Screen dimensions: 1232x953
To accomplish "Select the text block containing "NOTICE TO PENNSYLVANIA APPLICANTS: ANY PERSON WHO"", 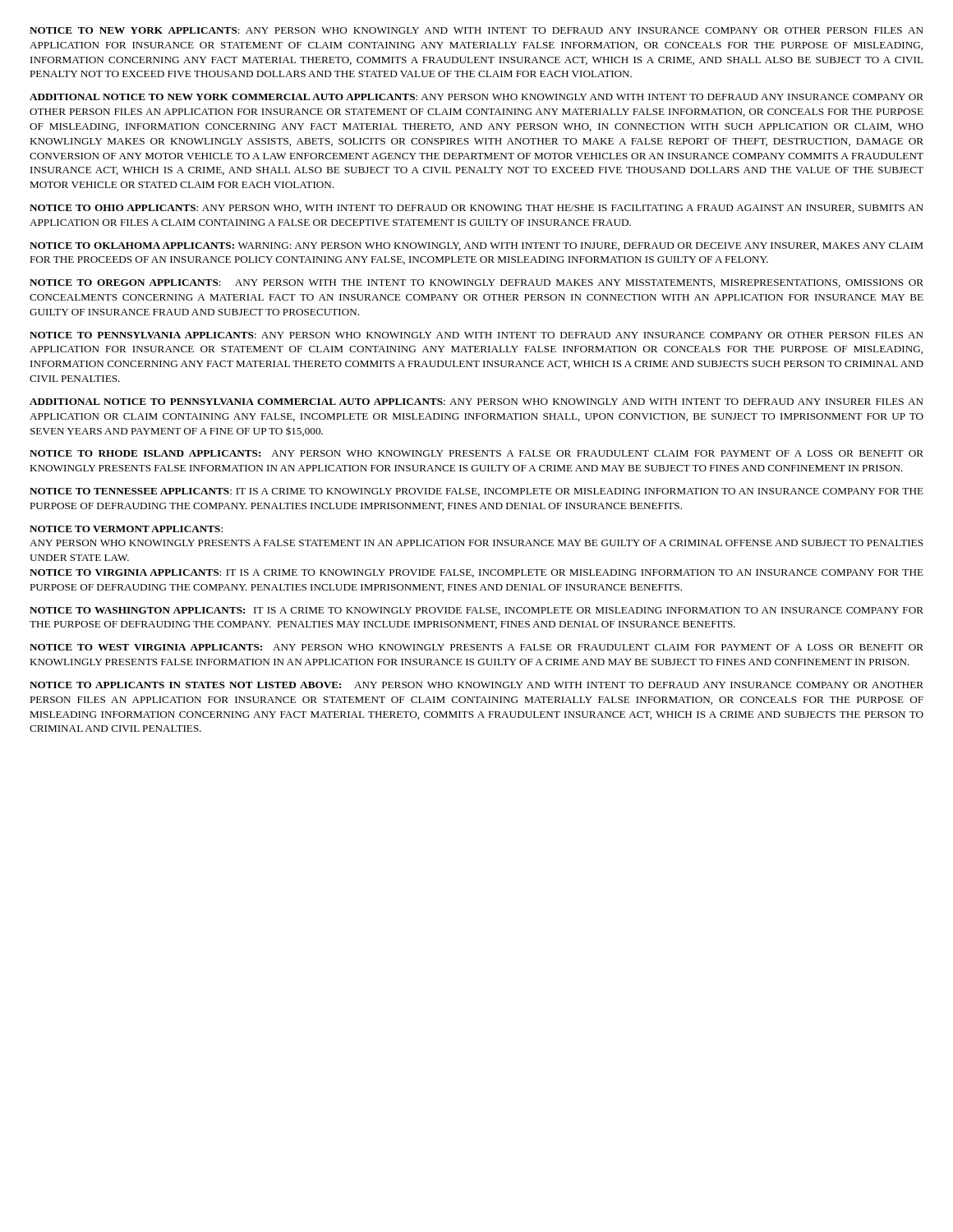I will coord(476,356).
